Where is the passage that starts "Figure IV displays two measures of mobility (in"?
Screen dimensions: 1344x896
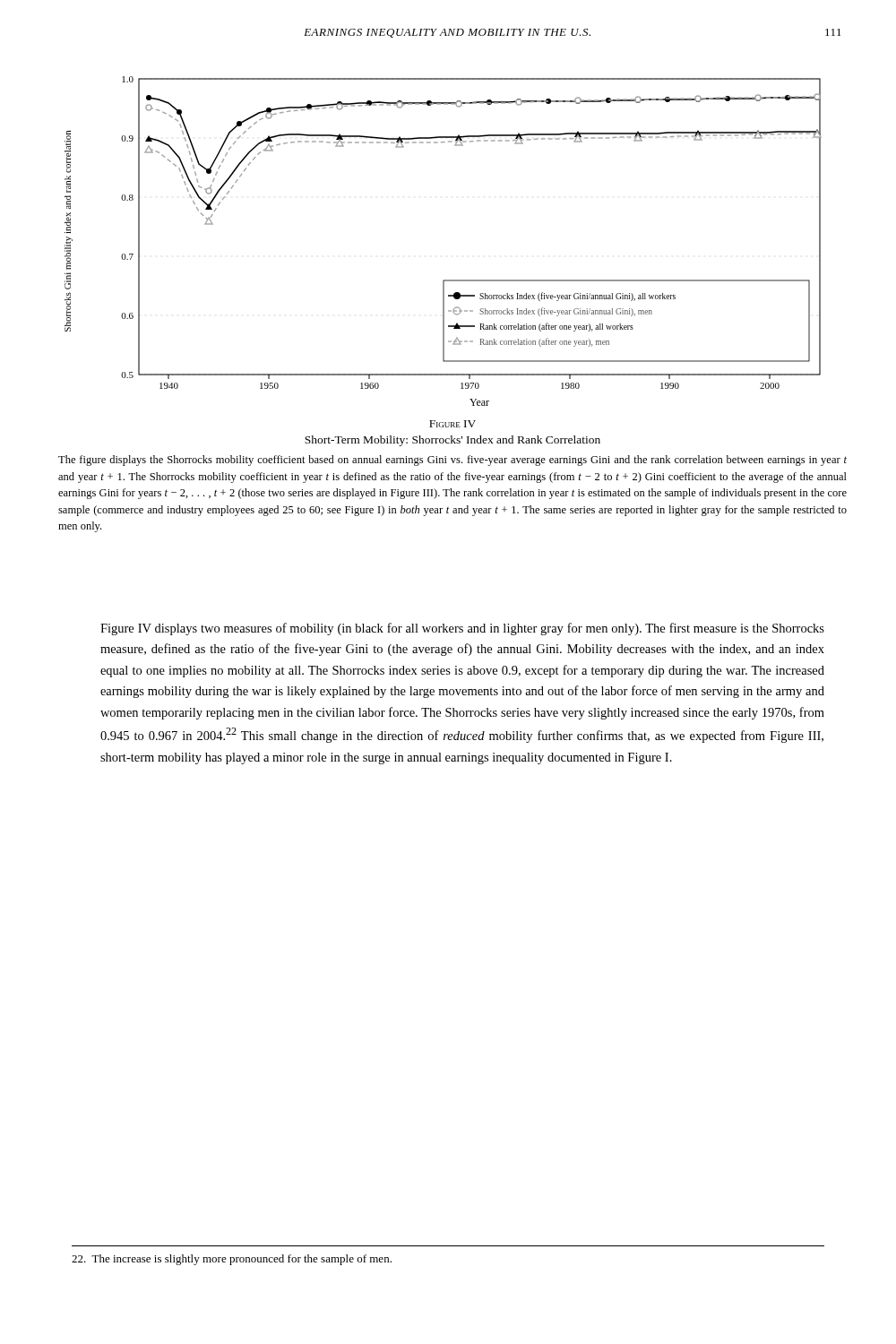tap(462, 693)
